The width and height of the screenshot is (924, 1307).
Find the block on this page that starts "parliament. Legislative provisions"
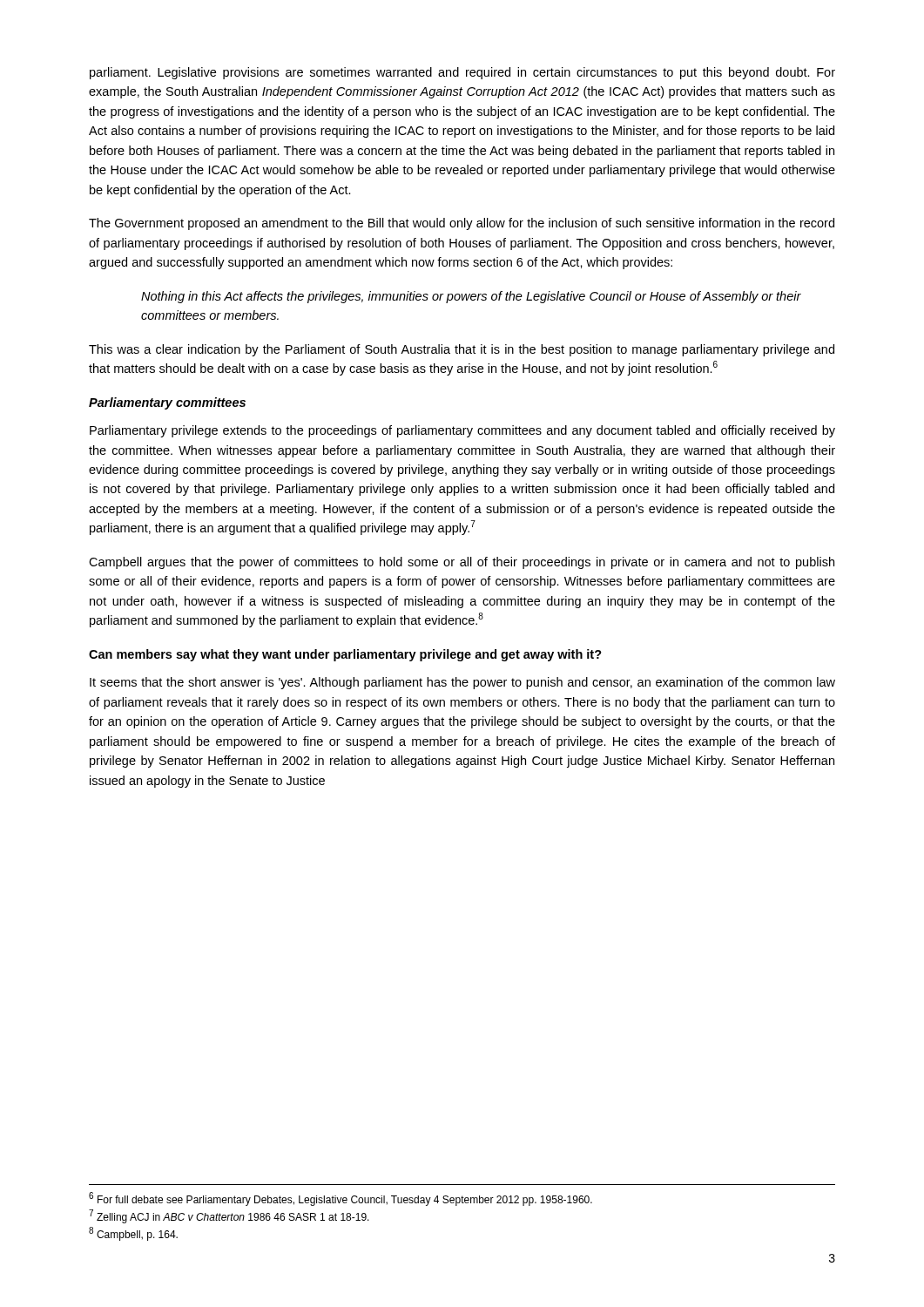462,131
